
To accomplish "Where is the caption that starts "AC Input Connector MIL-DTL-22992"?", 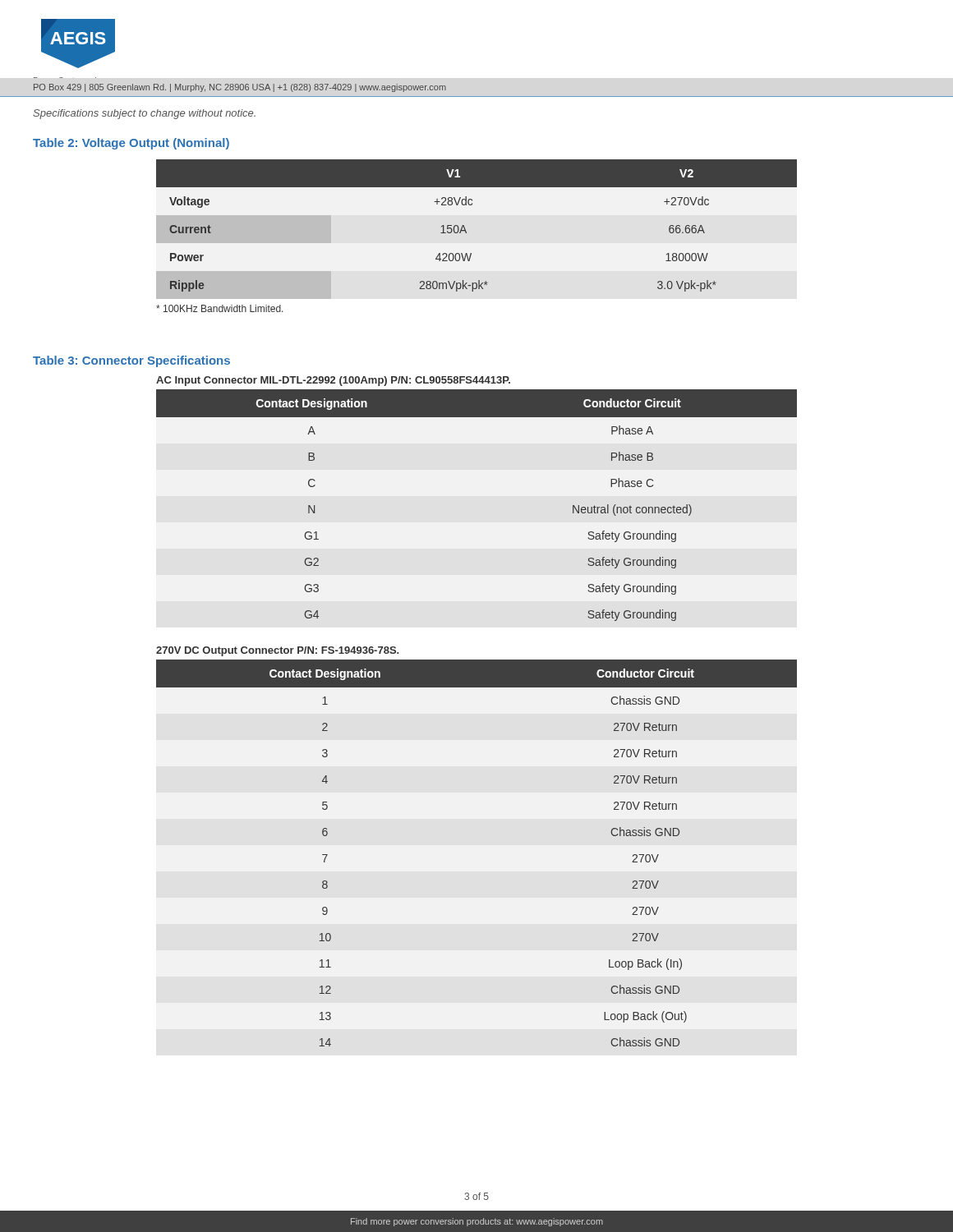I will [x=333, y=380].
